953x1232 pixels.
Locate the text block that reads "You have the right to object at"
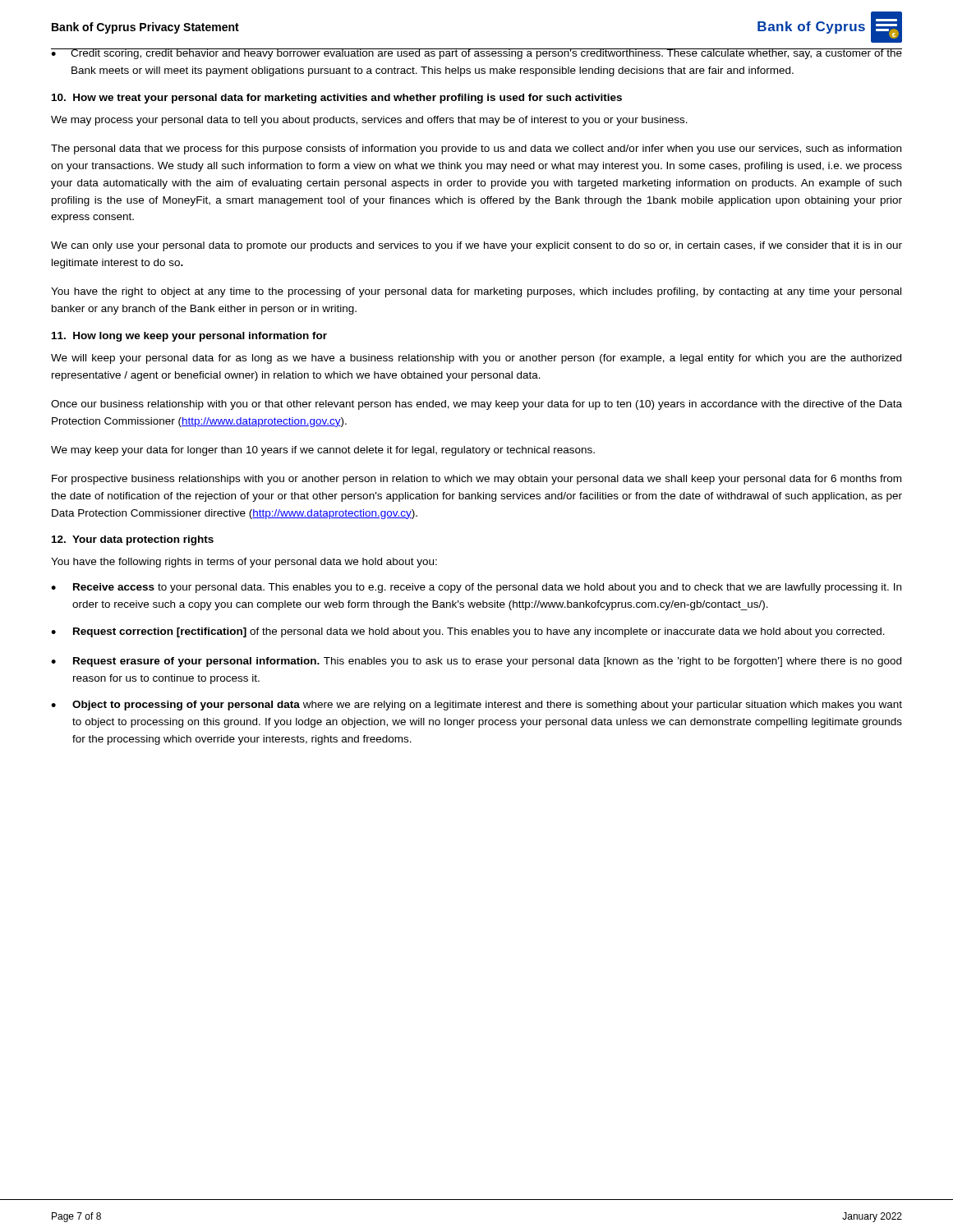coord(476,301)
